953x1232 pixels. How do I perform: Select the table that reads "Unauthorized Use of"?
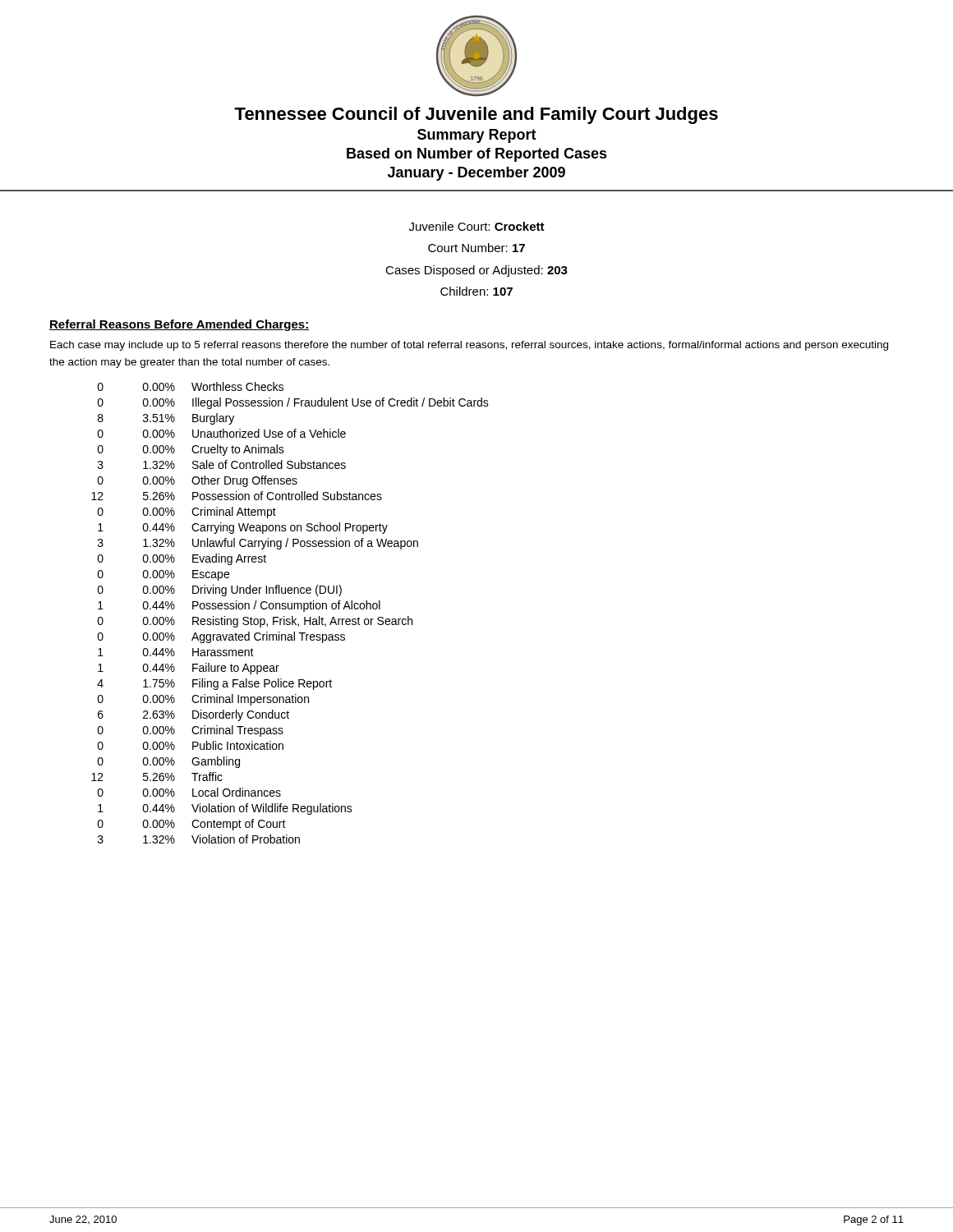click(476, 613)
